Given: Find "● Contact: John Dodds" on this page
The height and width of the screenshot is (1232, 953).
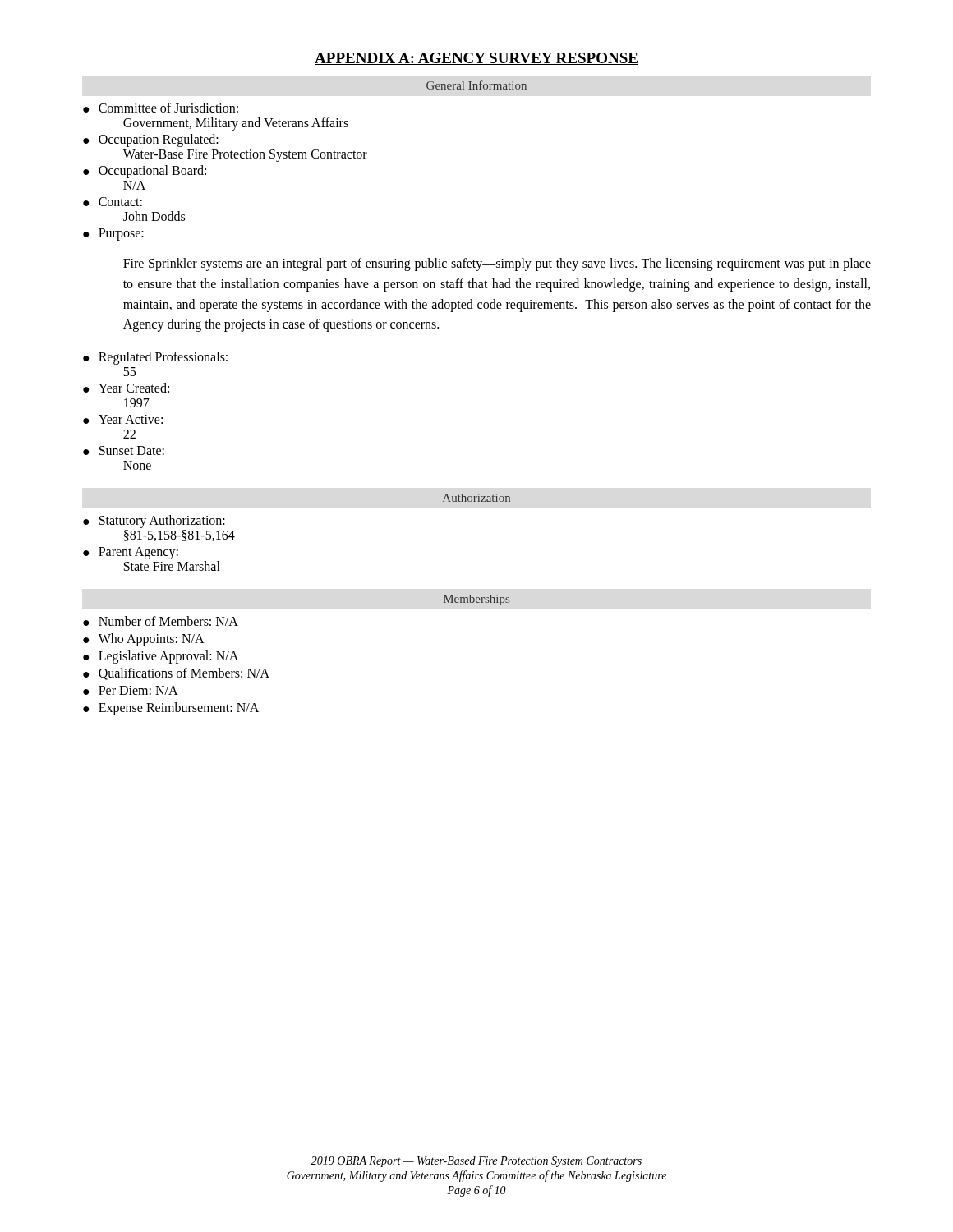Looking at the screenshot, I should tap(113, 202).
